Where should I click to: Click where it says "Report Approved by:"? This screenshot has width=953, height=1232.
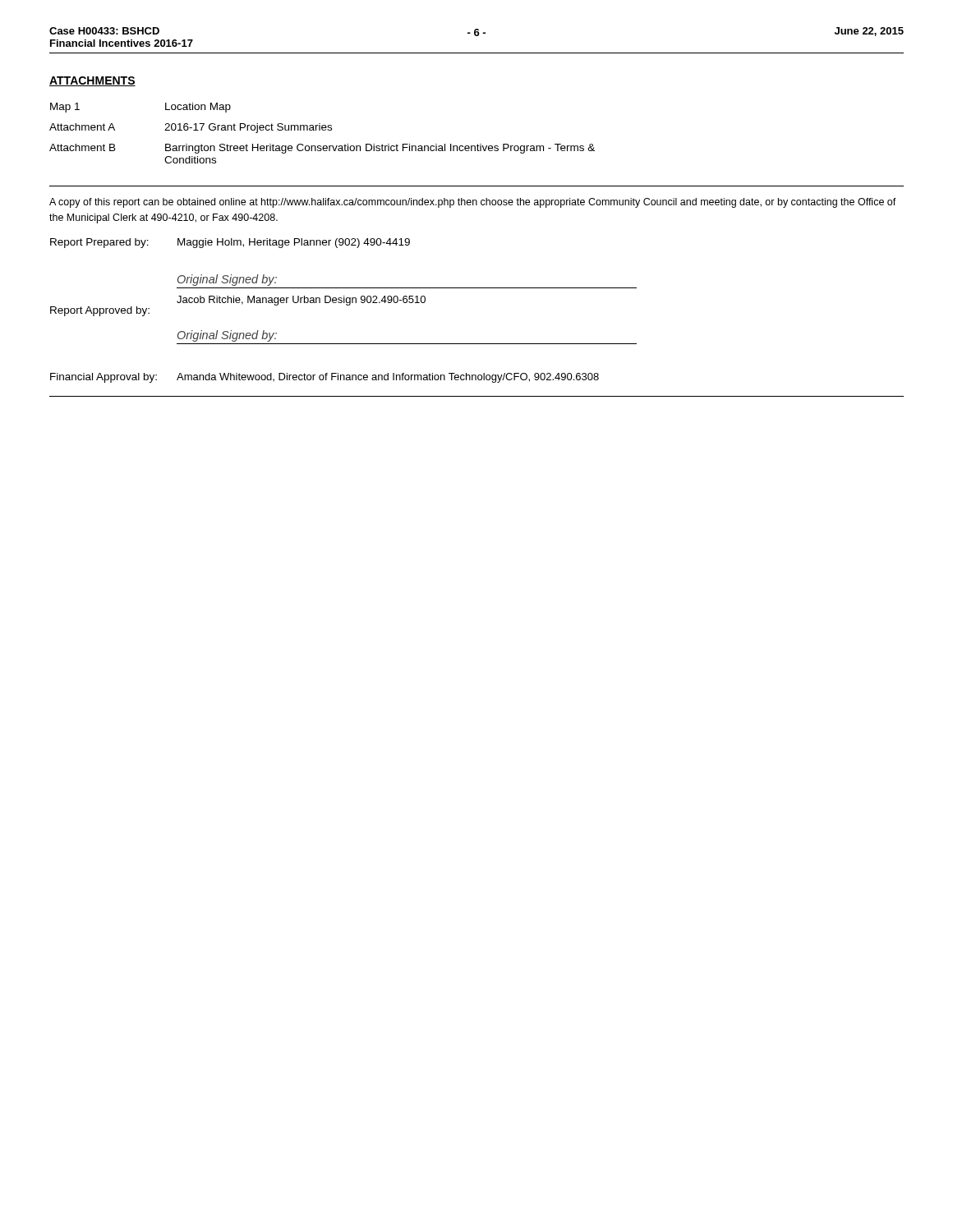pyautogui.click(x=100, y=310)
